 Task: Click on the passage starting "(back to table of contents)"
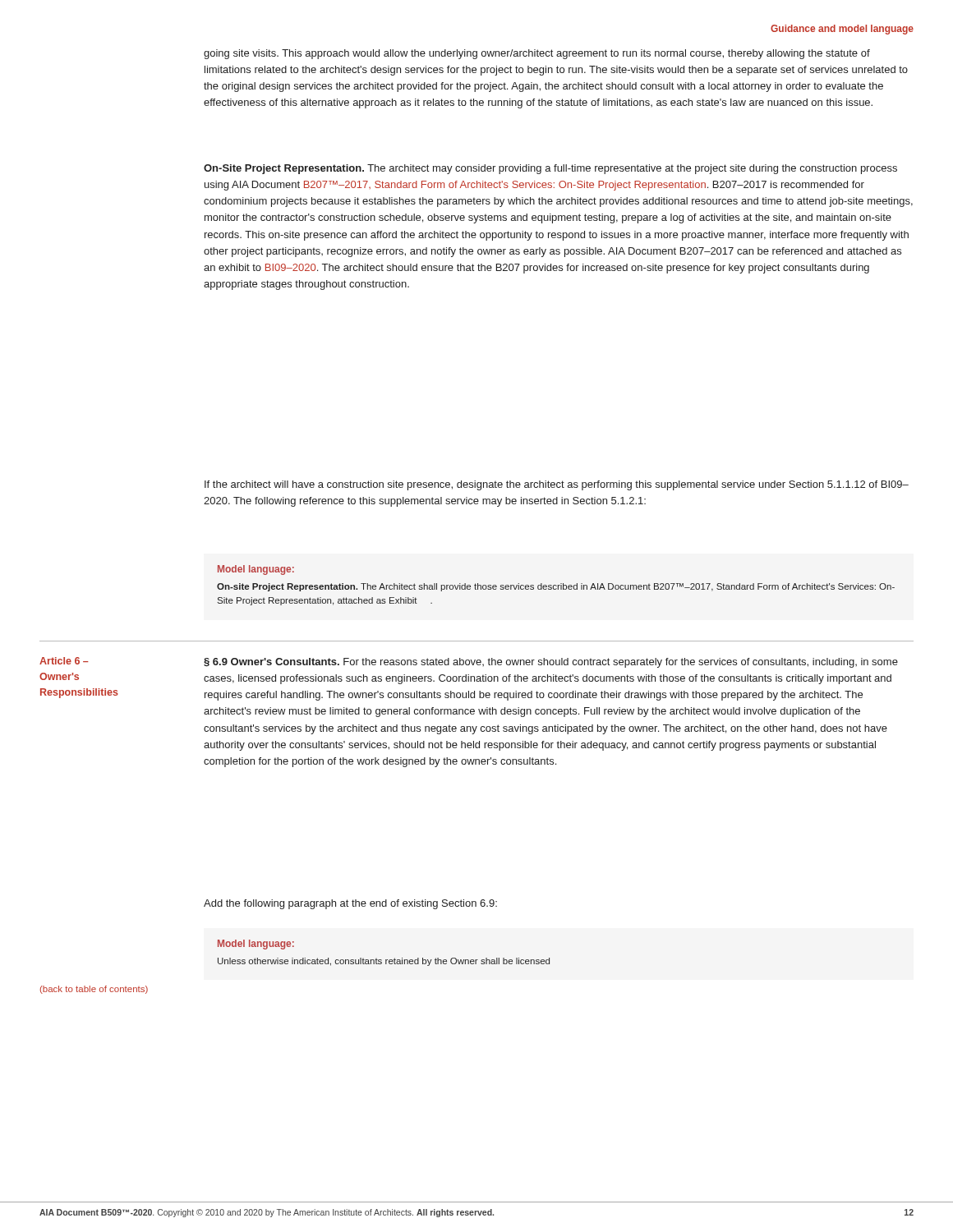[x=94, y=989]
